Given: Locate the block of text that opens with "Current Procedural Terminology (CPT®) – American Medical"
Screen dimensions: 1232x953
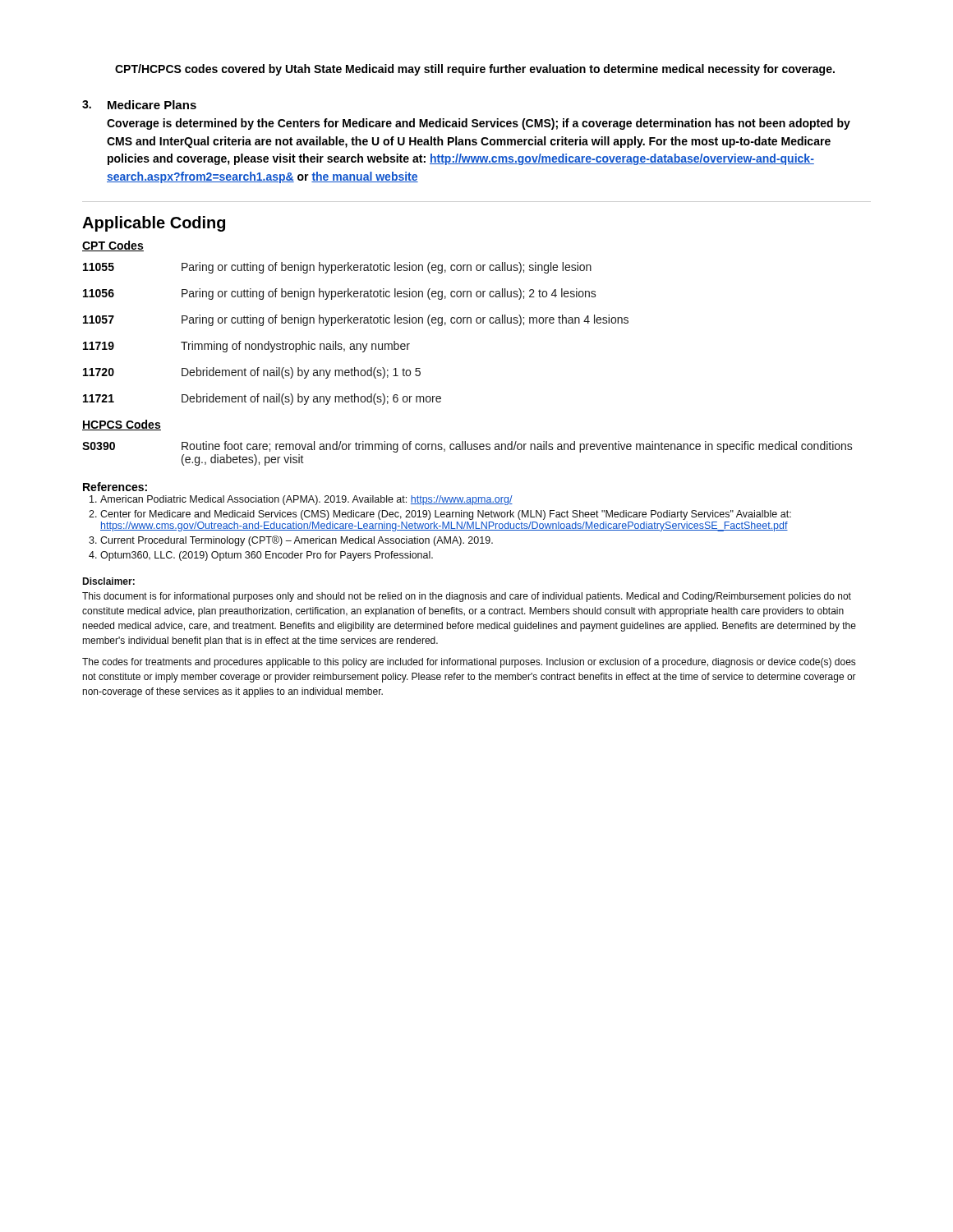Looking at the screenshot, I should [x=486, y=540].
